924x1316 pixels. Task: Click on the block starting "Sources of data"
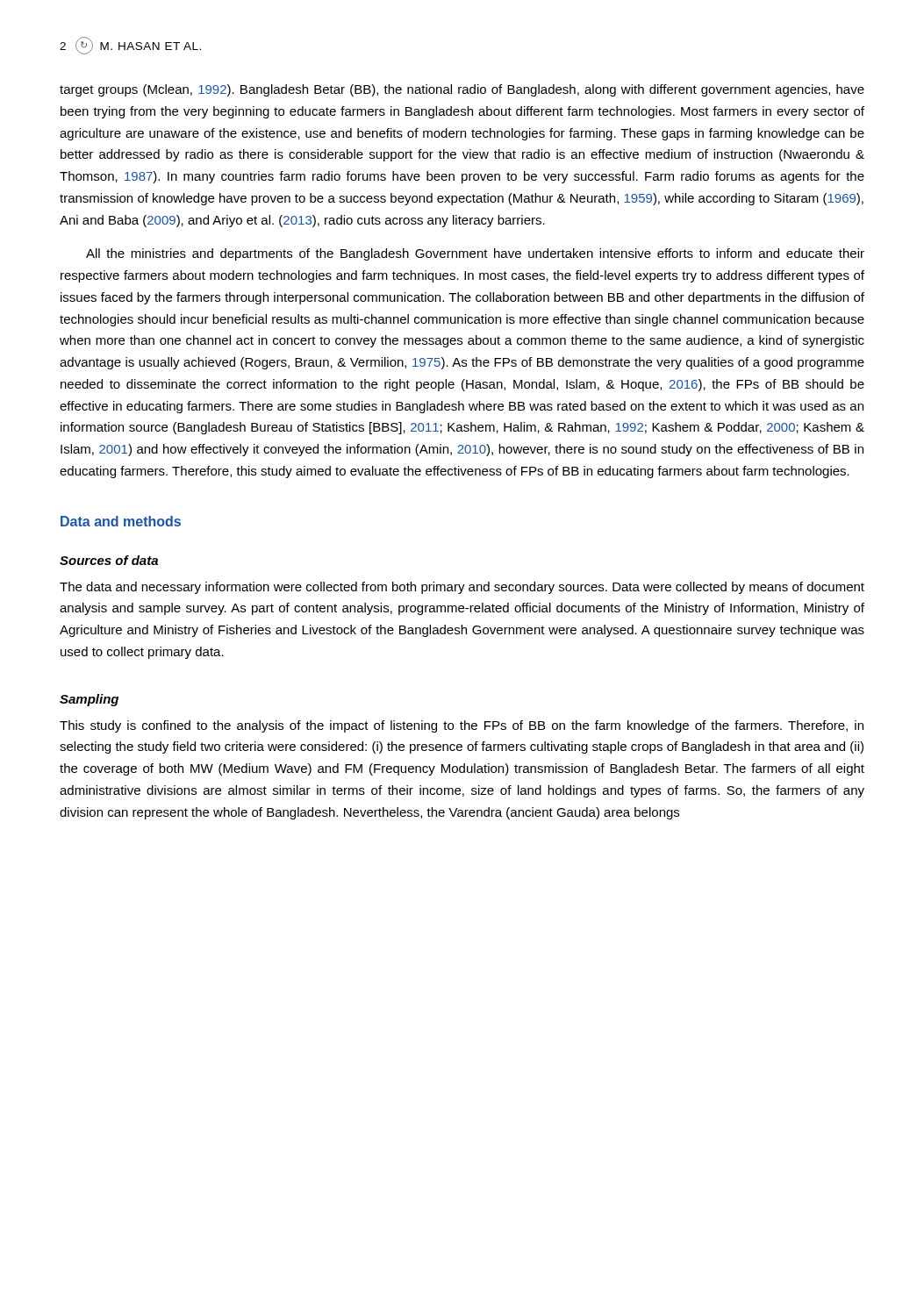(109, 560)
